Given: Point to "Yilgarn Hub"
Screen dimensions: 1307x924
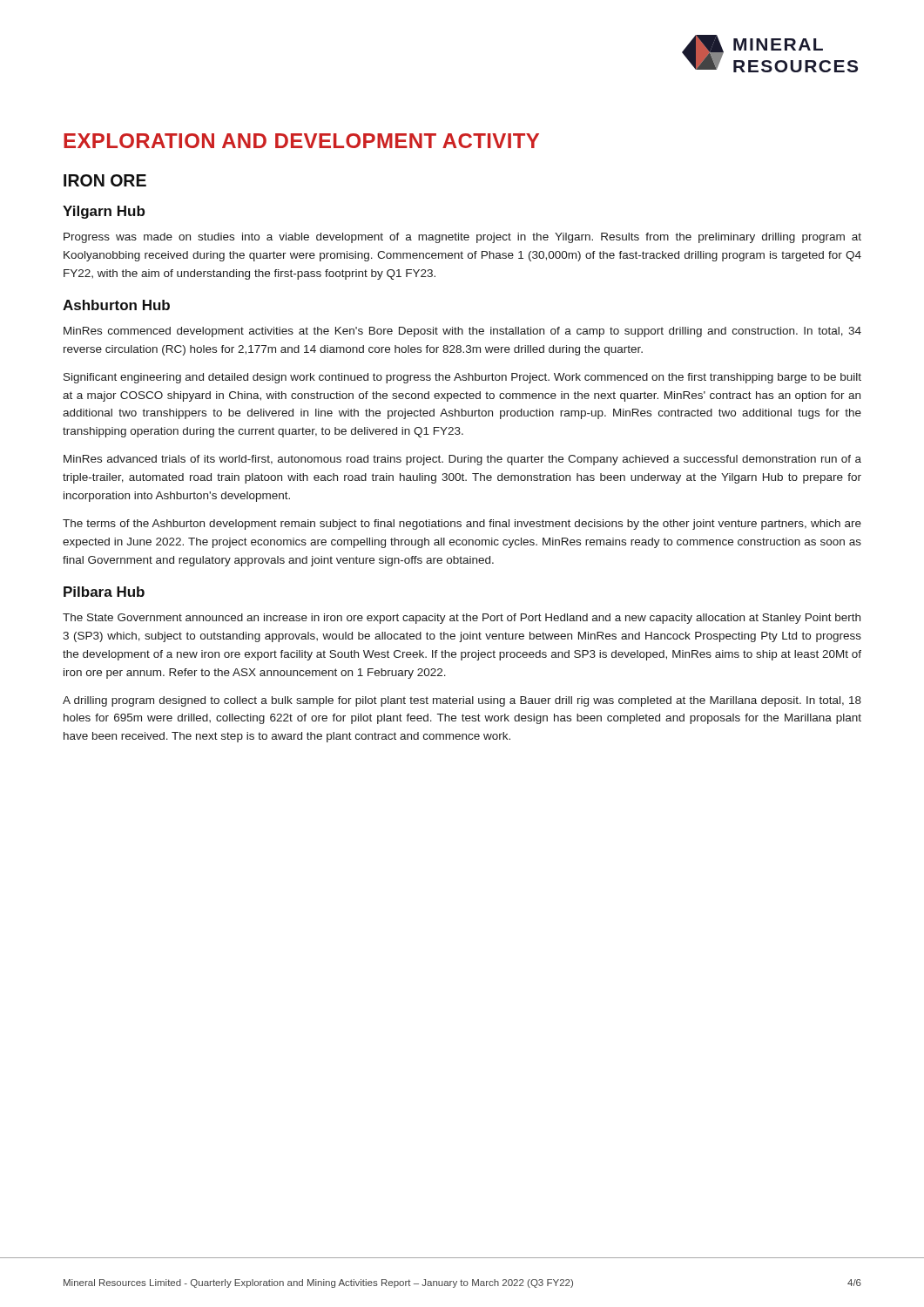Looking at the screenshot, I should [104, 211].
